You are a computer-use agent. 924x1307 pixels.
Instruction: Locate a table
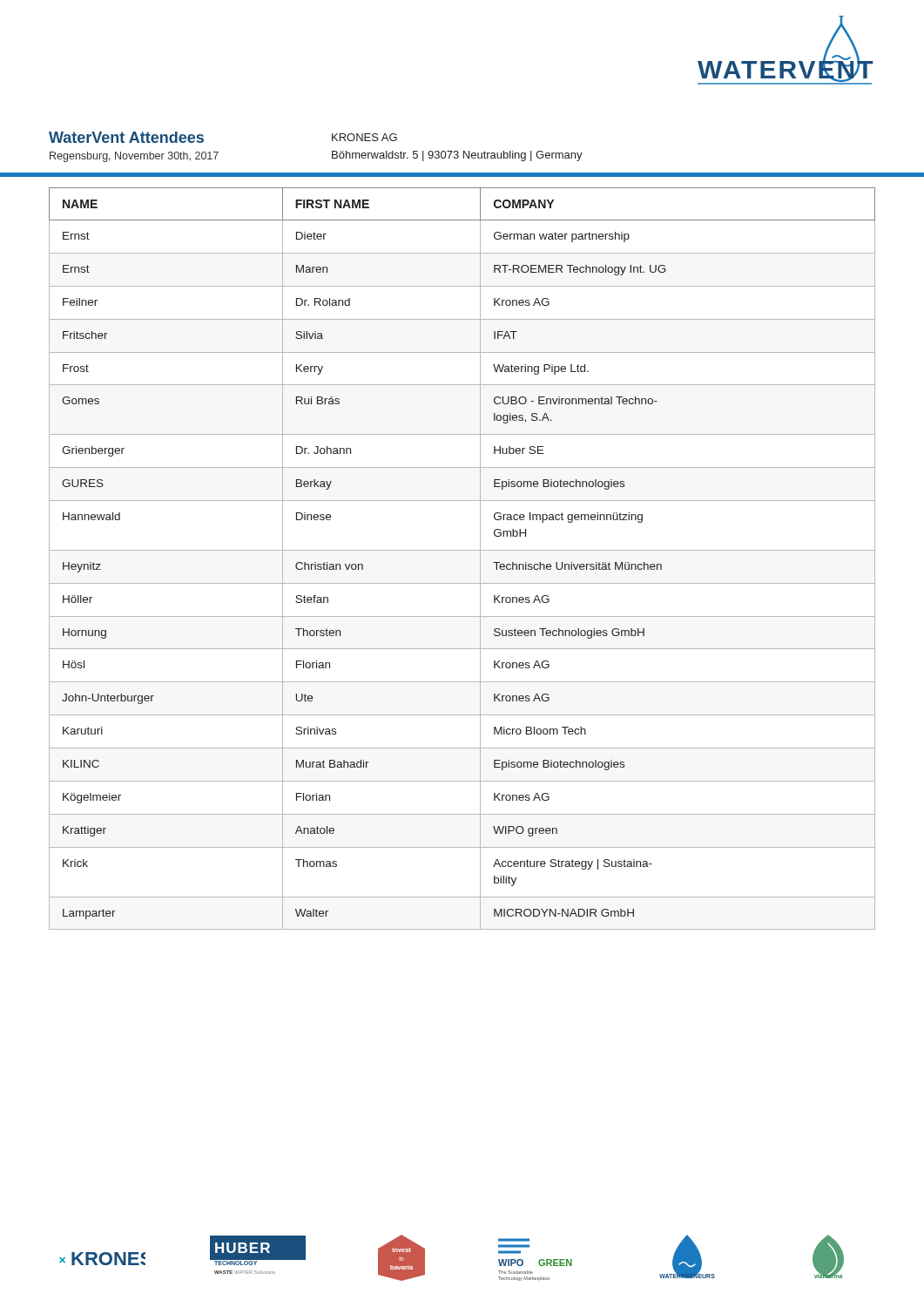click(462, 559)
